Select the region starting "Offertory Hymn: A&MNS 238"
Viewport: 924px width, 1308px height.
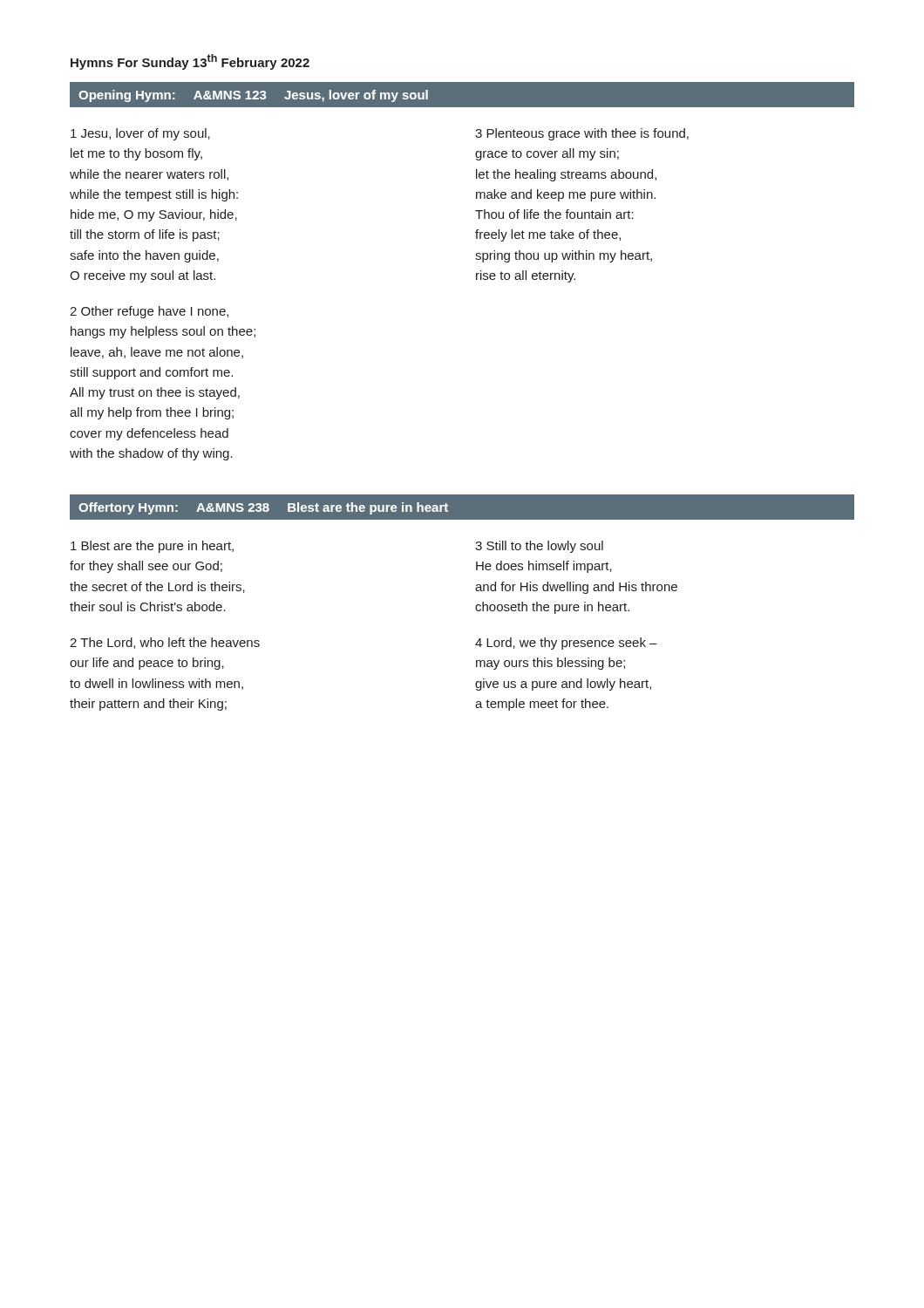263,507
